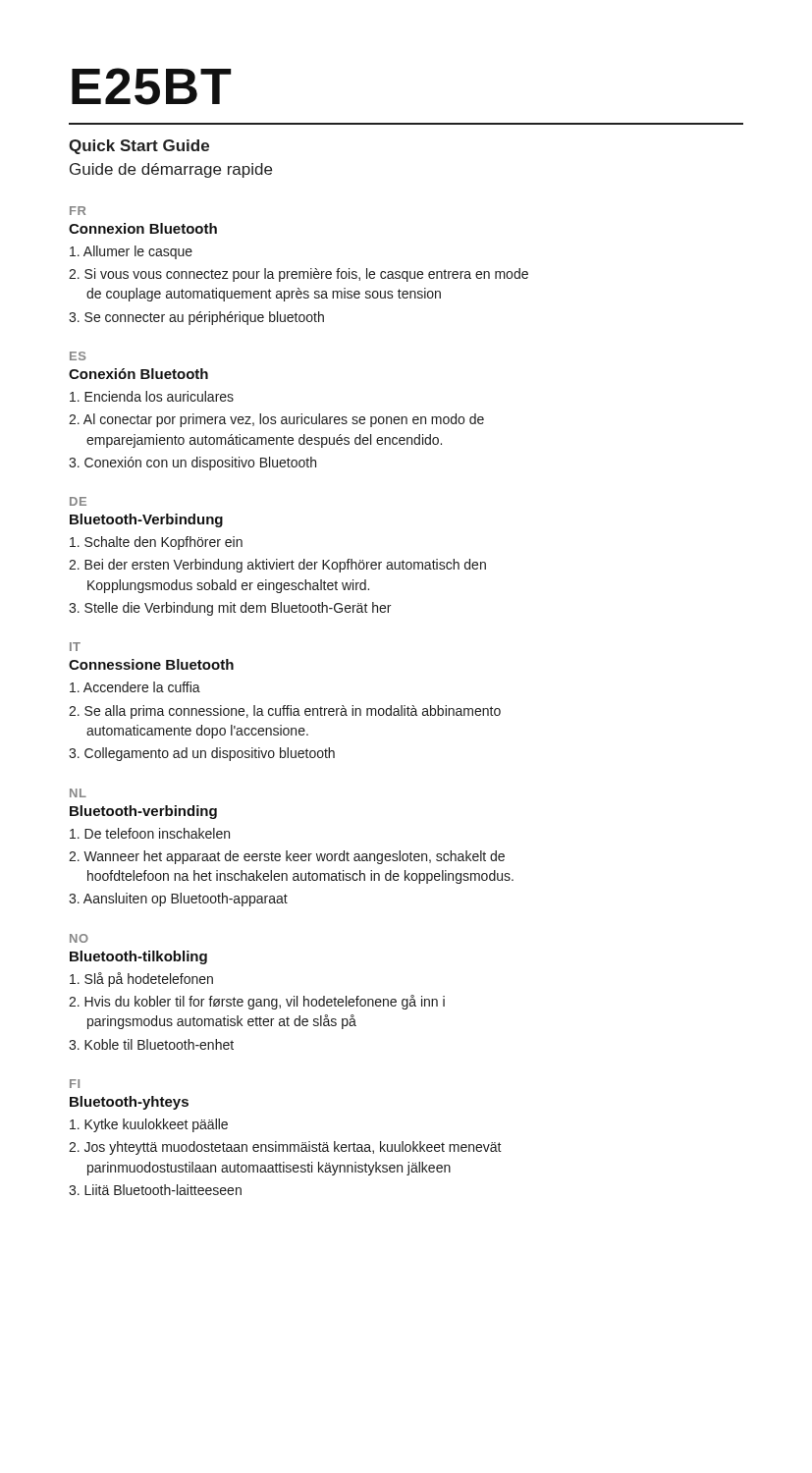
Task: Locate the text containing "Quick Start Guide Guide de démarrage rapide"
Action: tap(139, 147)
